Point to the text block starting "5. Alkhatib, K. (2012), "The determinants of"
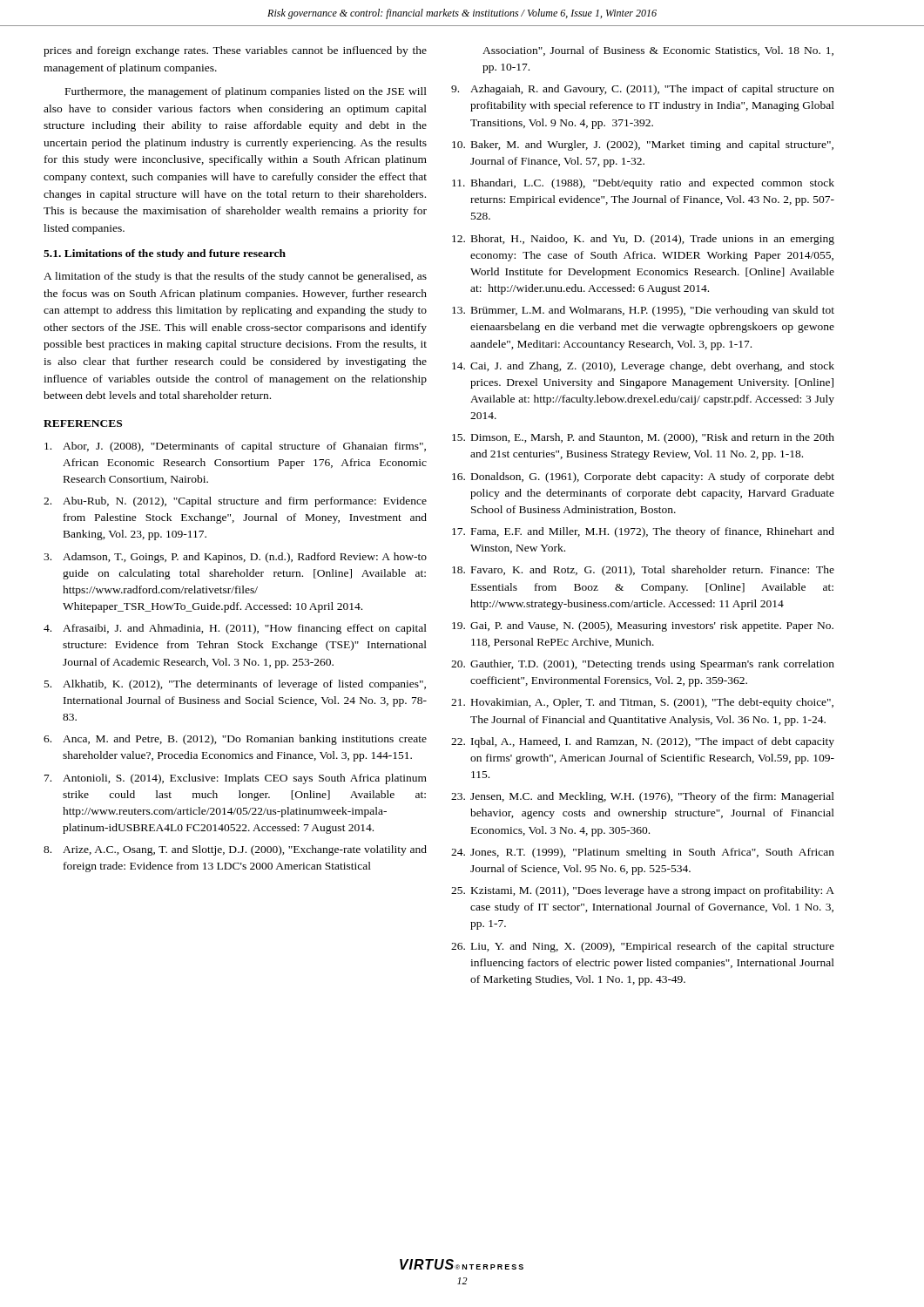 [235, 700]
